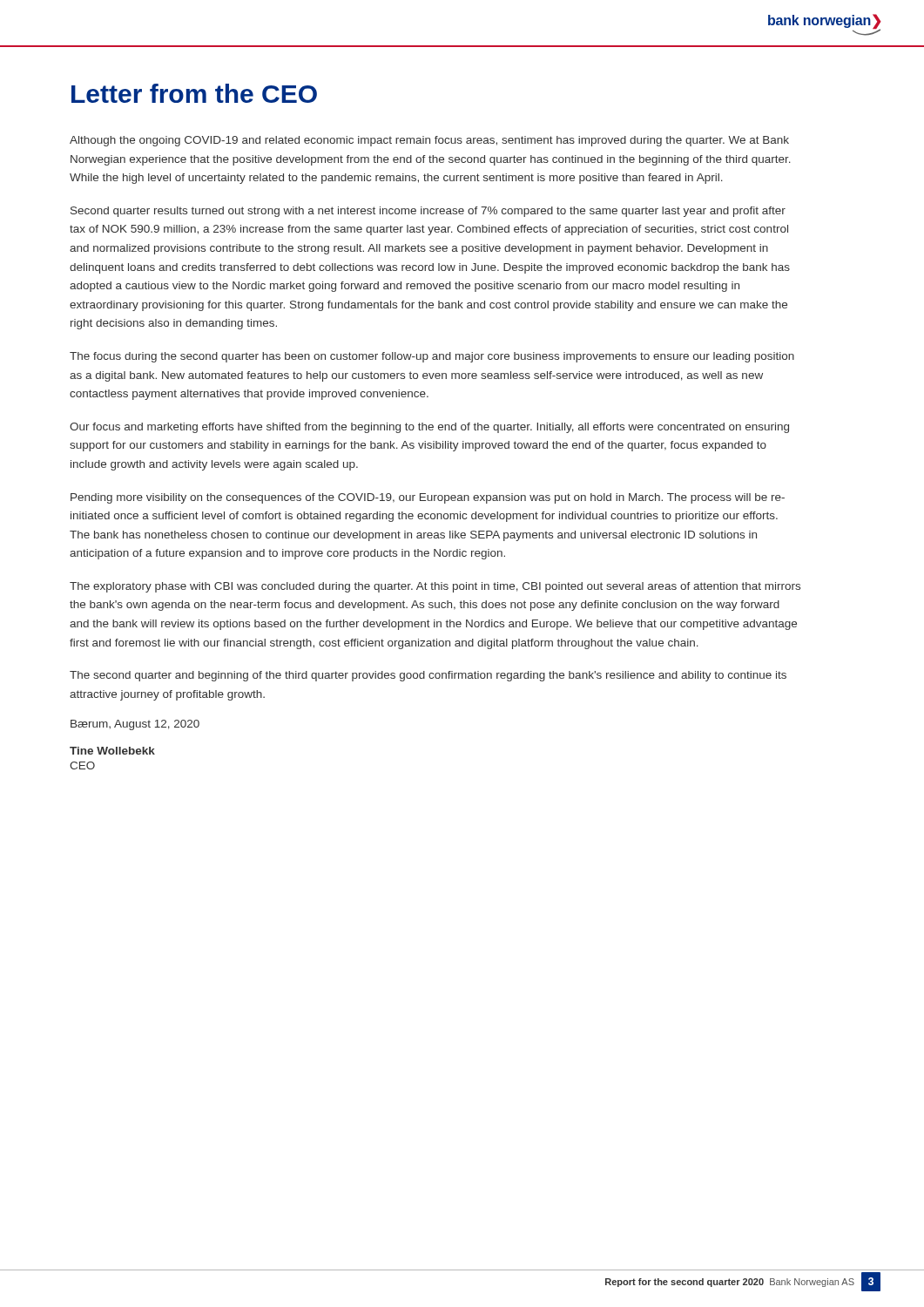Click on the passage starting "Letter from the CEO"
Viewport: 924px width, 1307px height.
click(x=194, y=93)
